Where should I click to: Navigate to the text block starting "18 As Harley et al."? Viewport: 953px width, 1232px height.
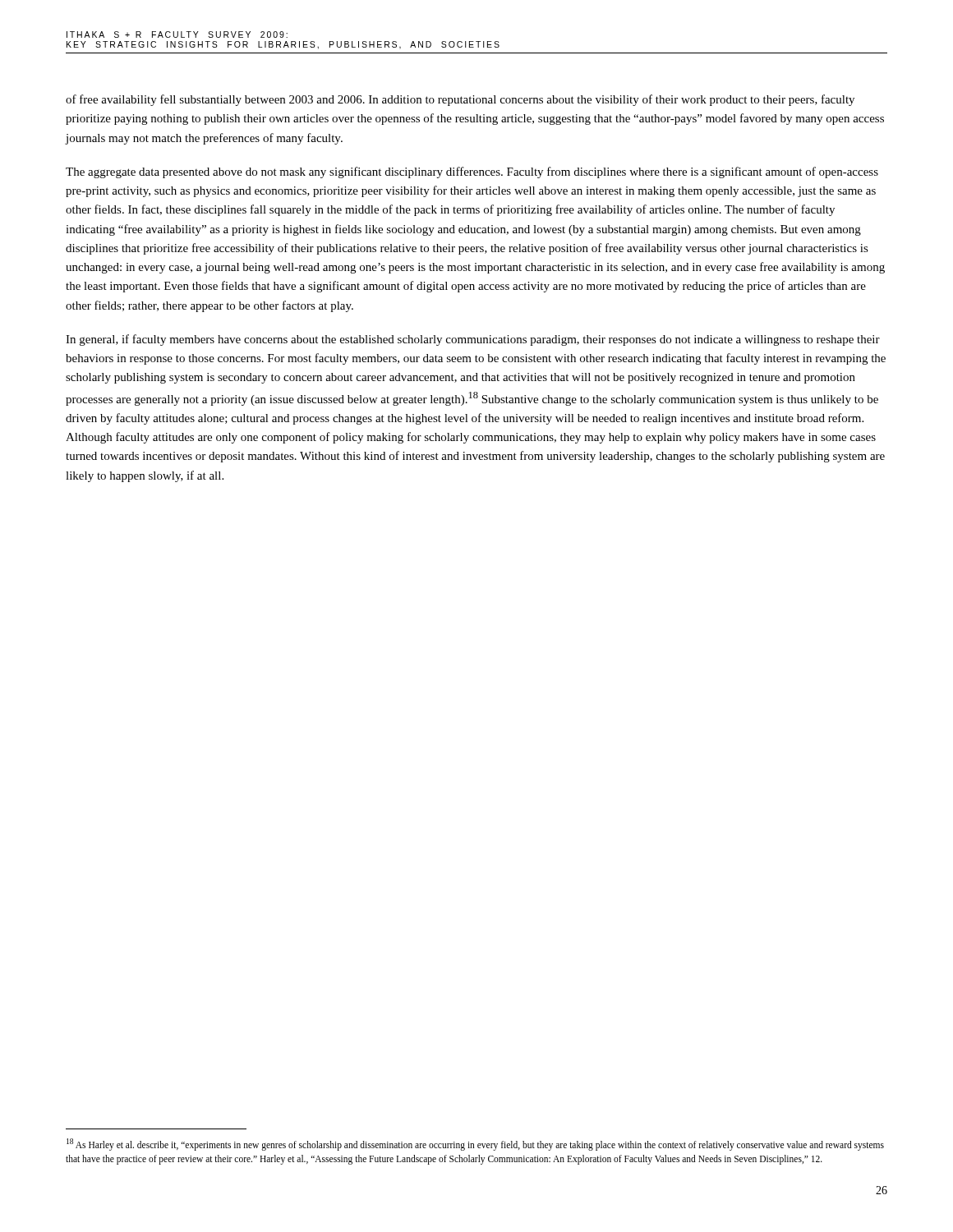(x=475, y=1150)
